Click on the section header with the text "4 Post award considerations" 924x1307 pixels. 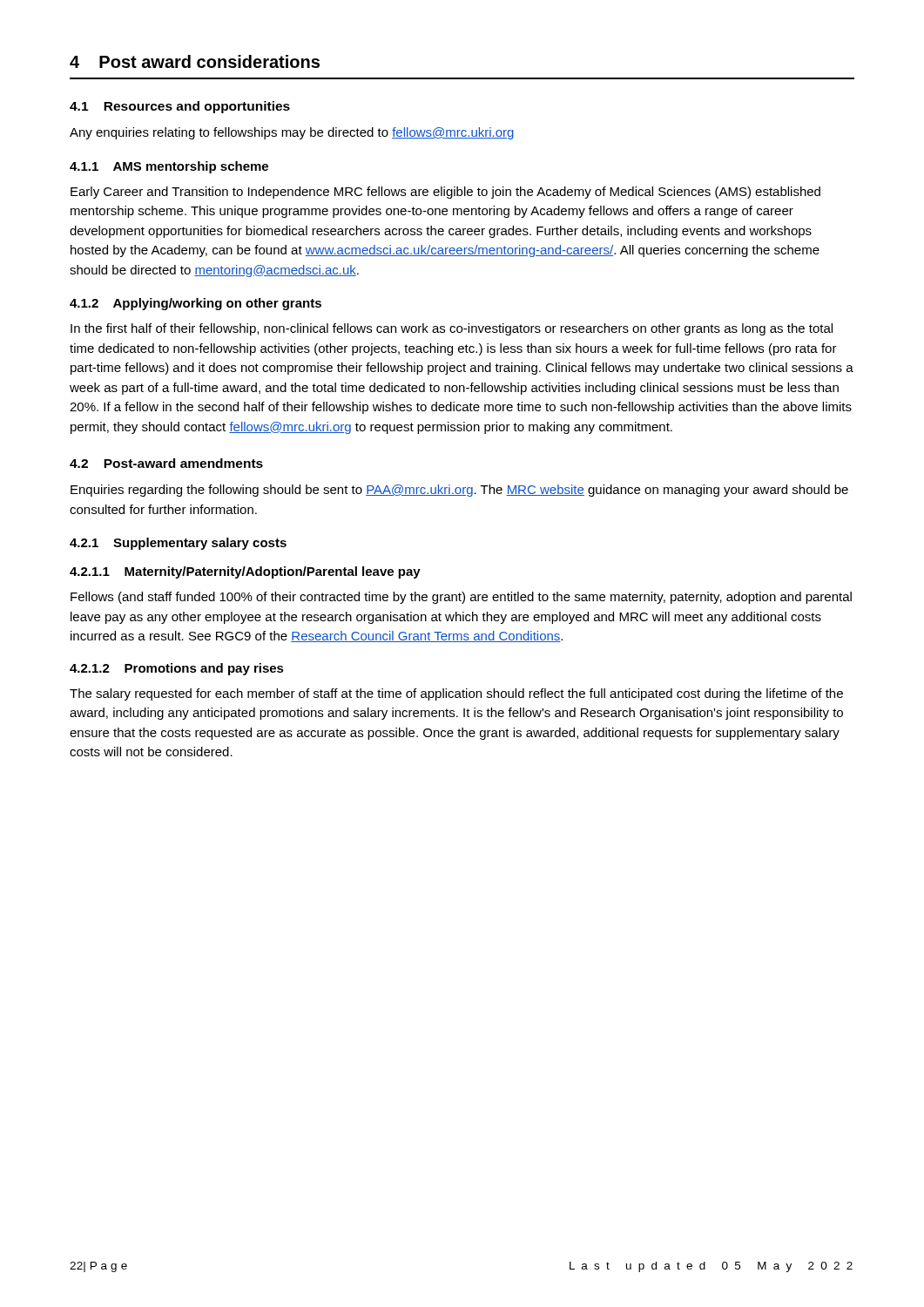point(462,66)
